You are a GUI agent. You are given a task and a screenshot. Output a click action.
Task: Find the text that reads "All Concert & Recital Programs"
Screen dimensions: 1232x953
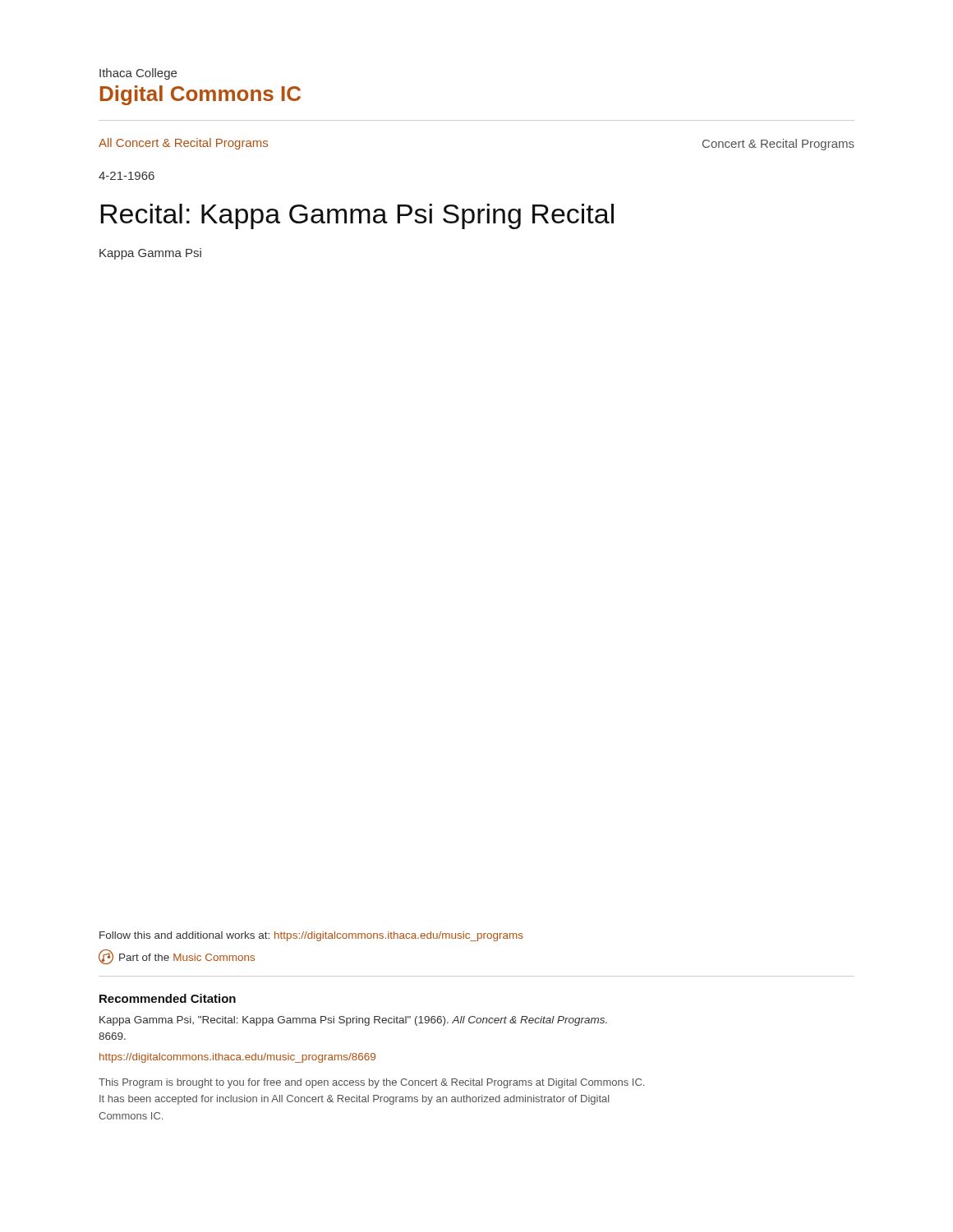click(x=184, y=142)
